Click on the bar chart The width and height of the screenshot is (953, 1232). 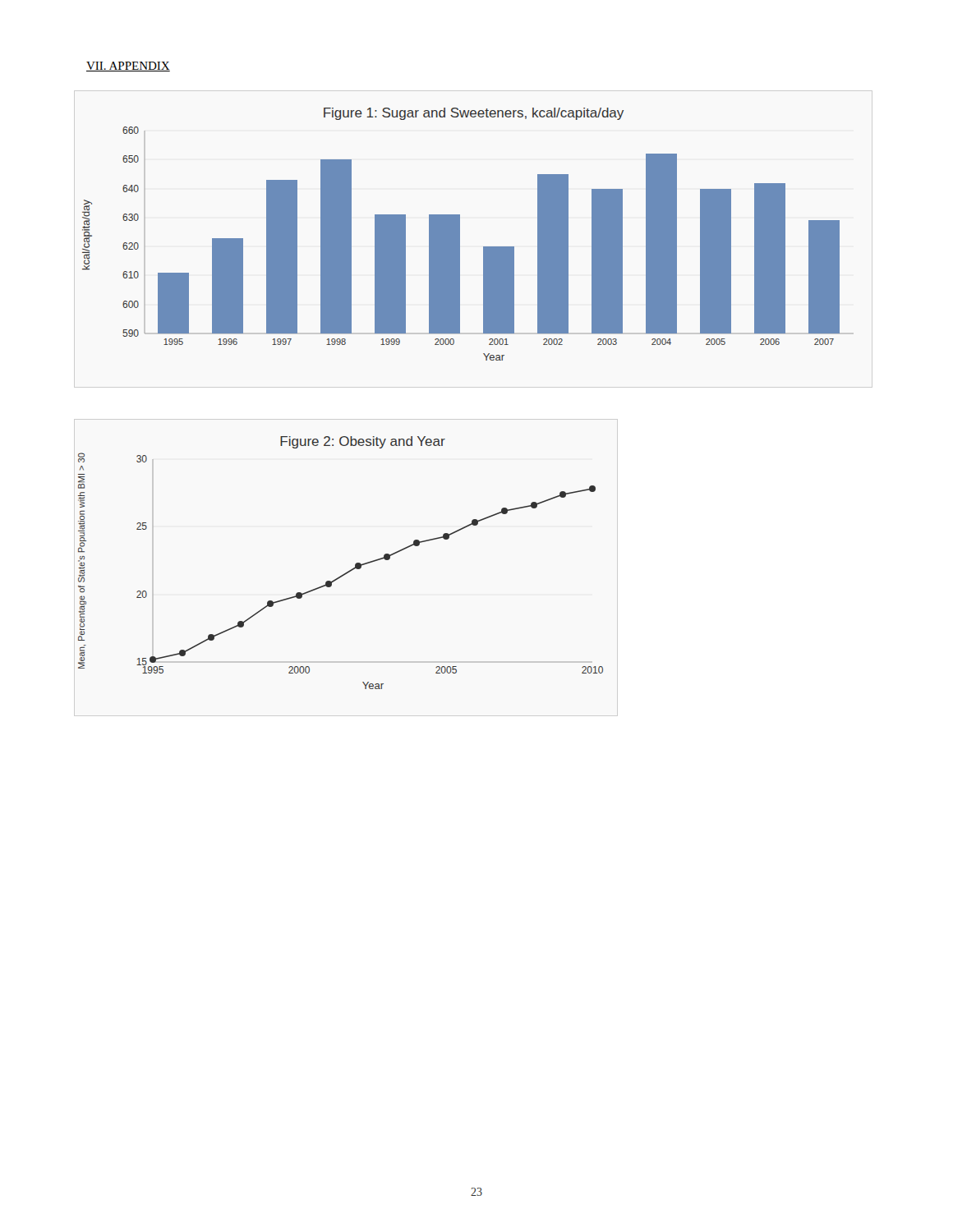473,239
